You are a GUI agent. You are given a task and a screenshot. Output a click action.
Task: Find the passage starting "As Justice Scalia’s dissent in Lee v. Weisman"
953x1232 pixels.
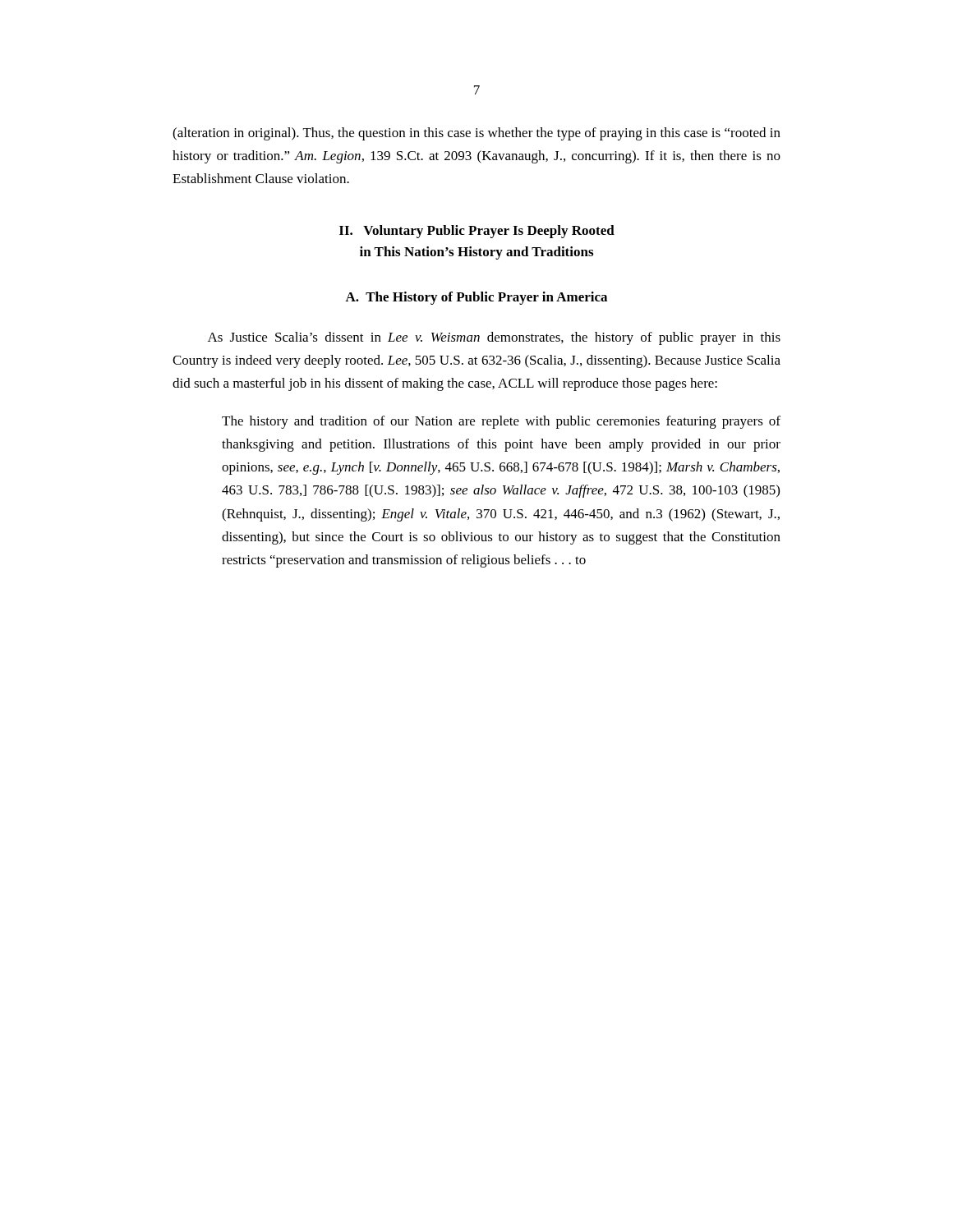(476, 361)
